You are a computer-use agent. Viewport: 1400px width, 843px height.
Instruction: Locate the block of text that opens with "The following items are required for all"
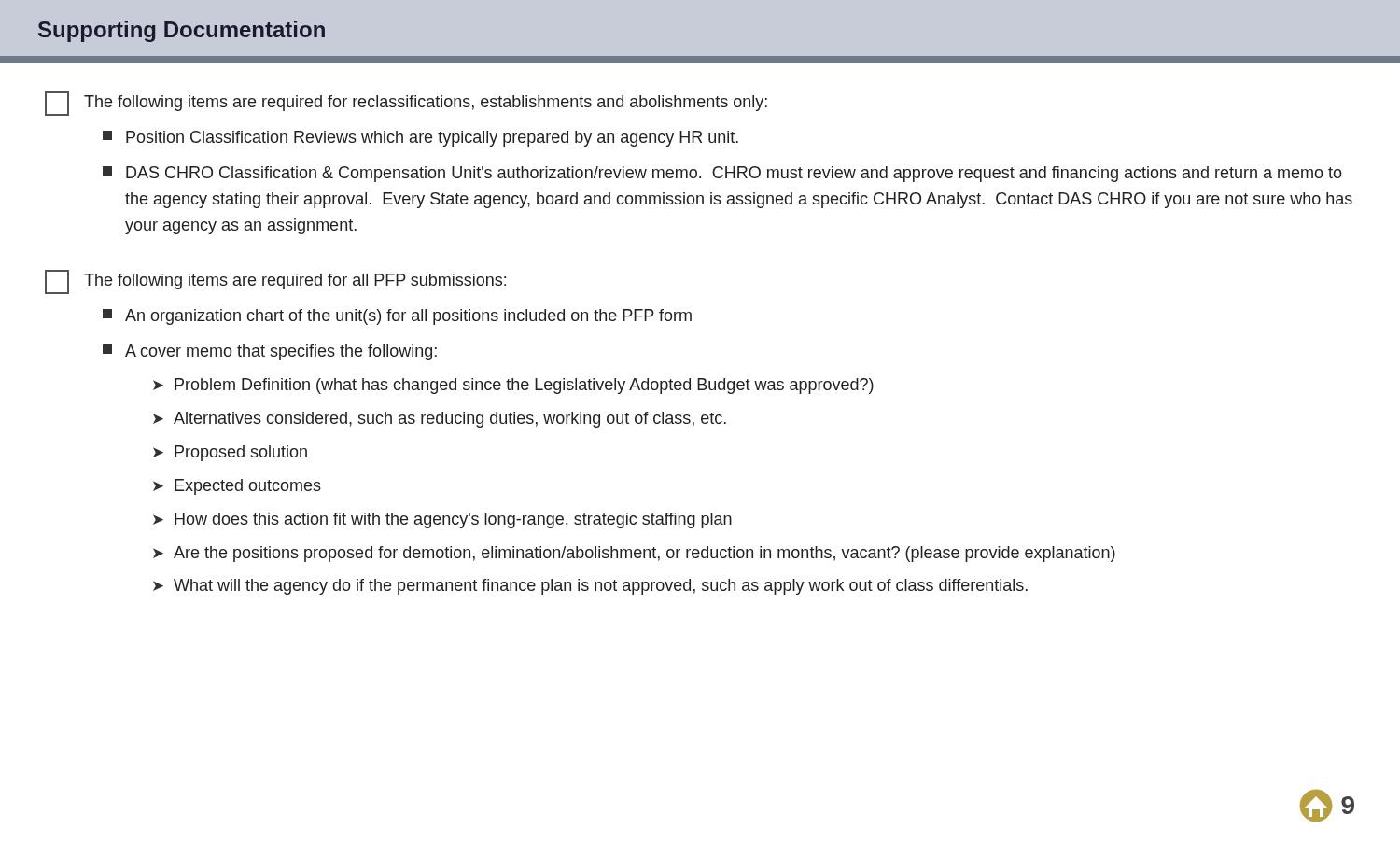tap(275, 282)
